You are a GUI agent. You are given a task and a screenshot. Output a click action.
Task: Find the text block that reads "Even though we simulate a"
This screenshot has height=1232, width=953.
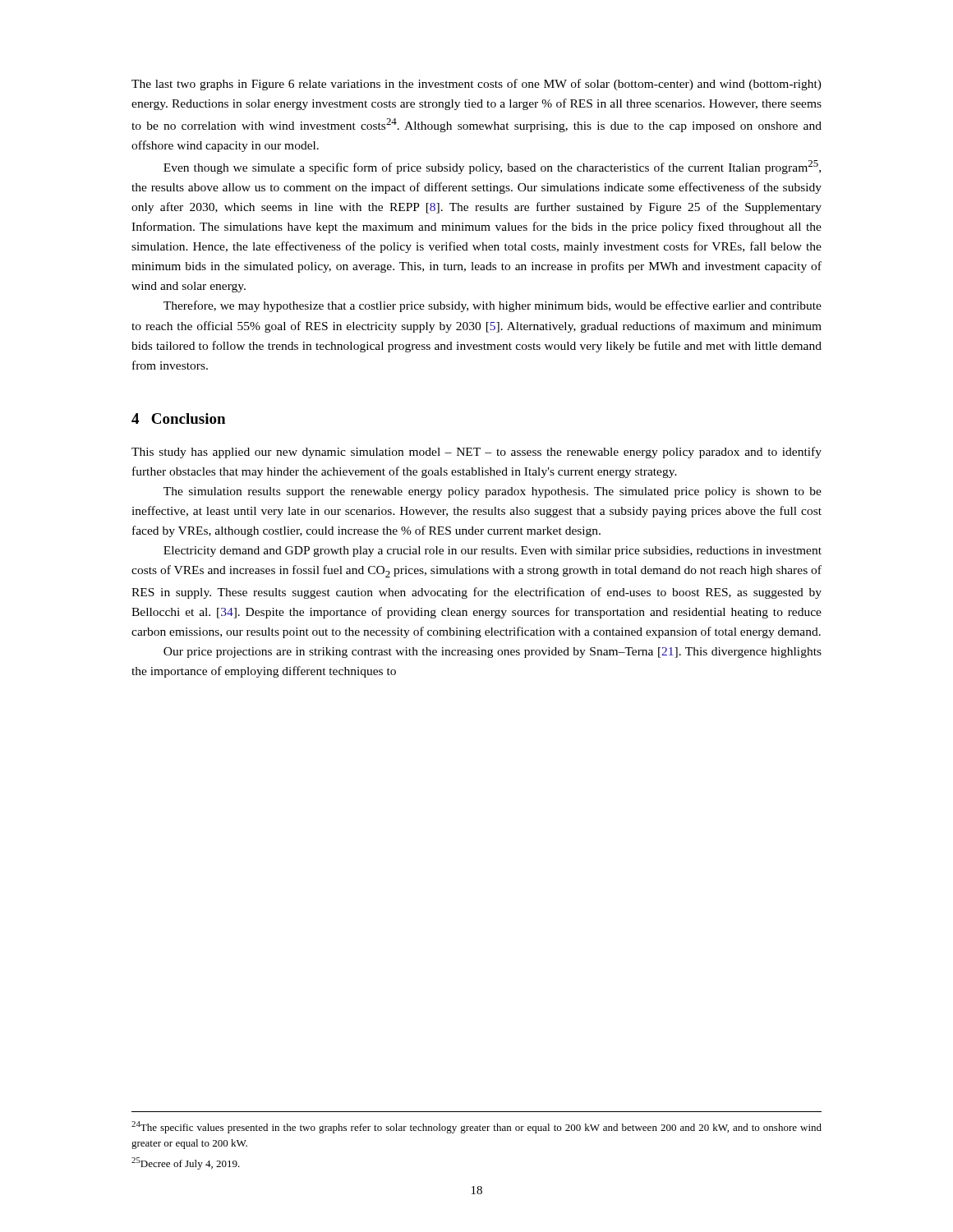point(476,226)
